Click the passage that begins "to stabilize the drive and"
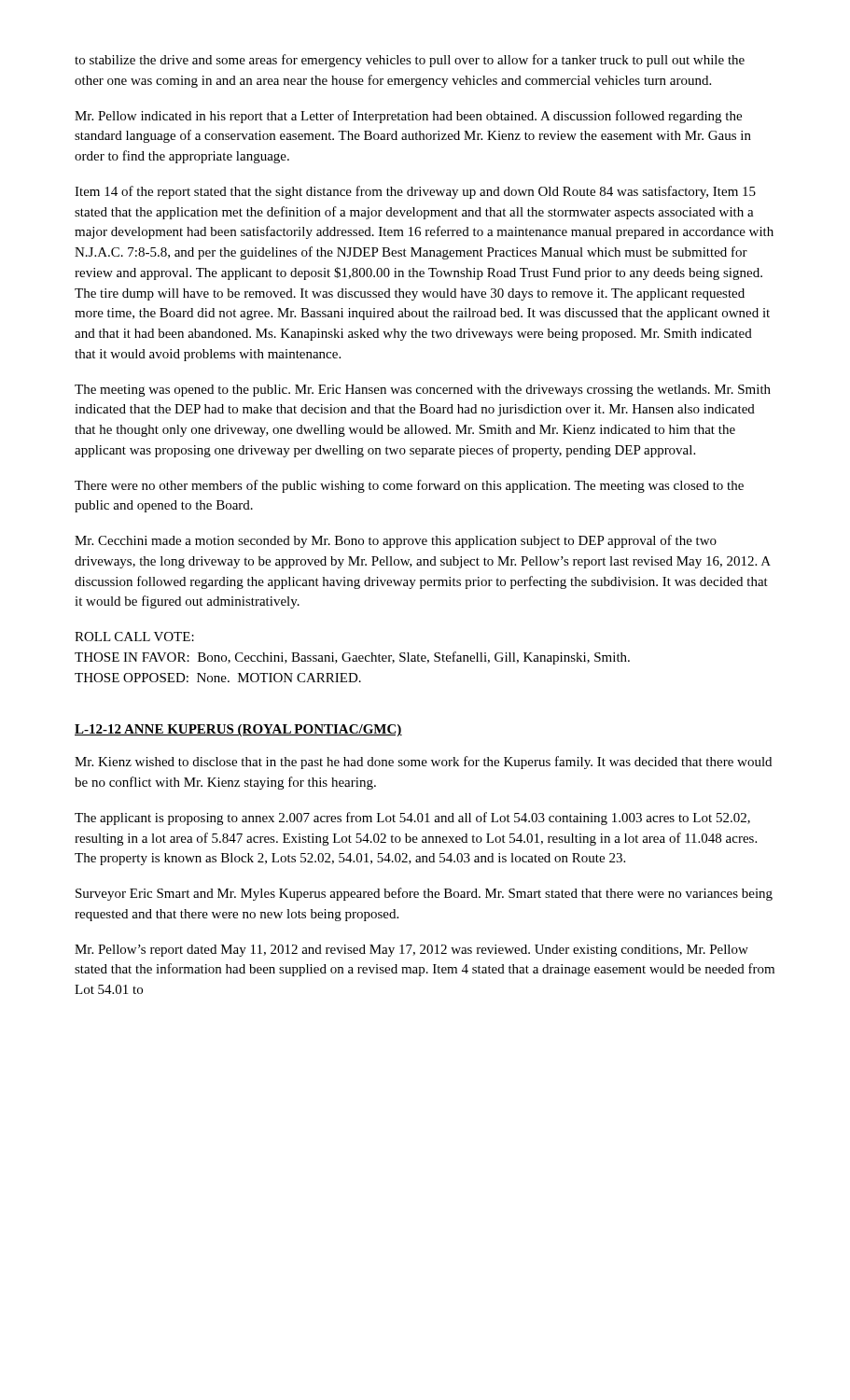This screenshot has width=850, height=1400. click(x=410, y=70)
